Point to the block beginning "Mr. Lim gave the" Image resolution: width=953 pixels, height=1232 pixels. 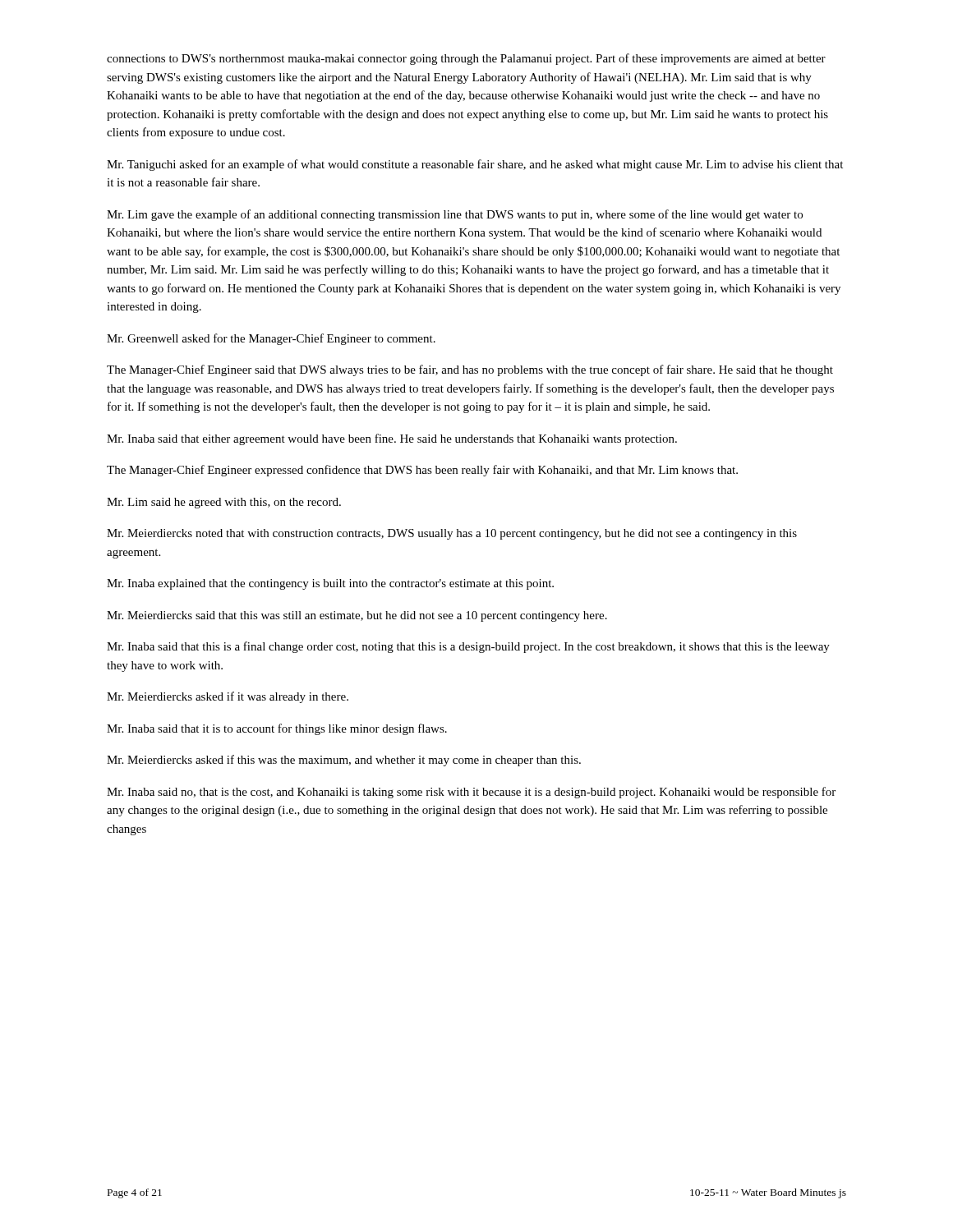point(474,260)
